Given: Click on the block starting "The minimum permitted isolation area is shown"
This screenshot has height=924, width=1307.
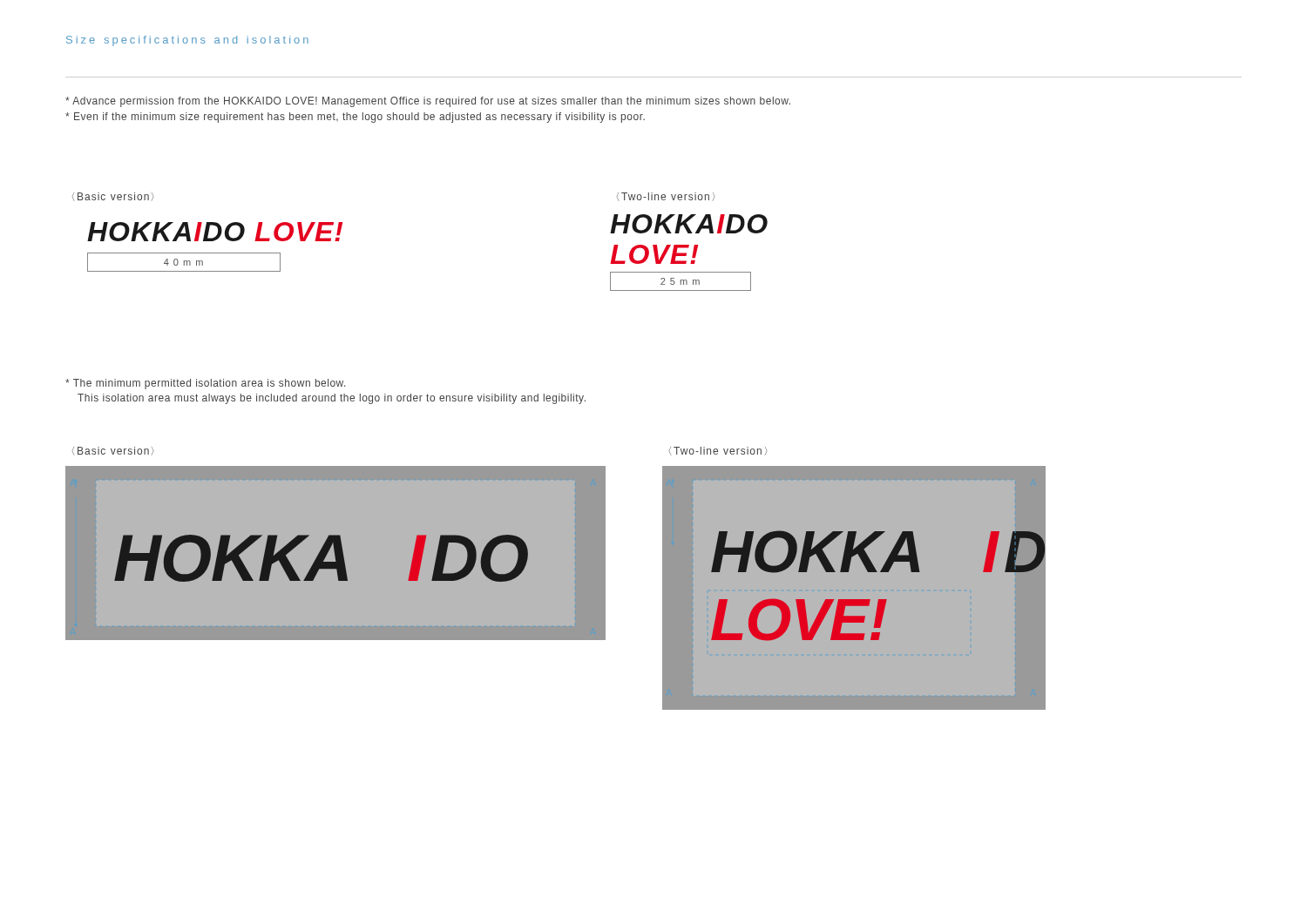Looking at the screenshot, I should [326, 391].
